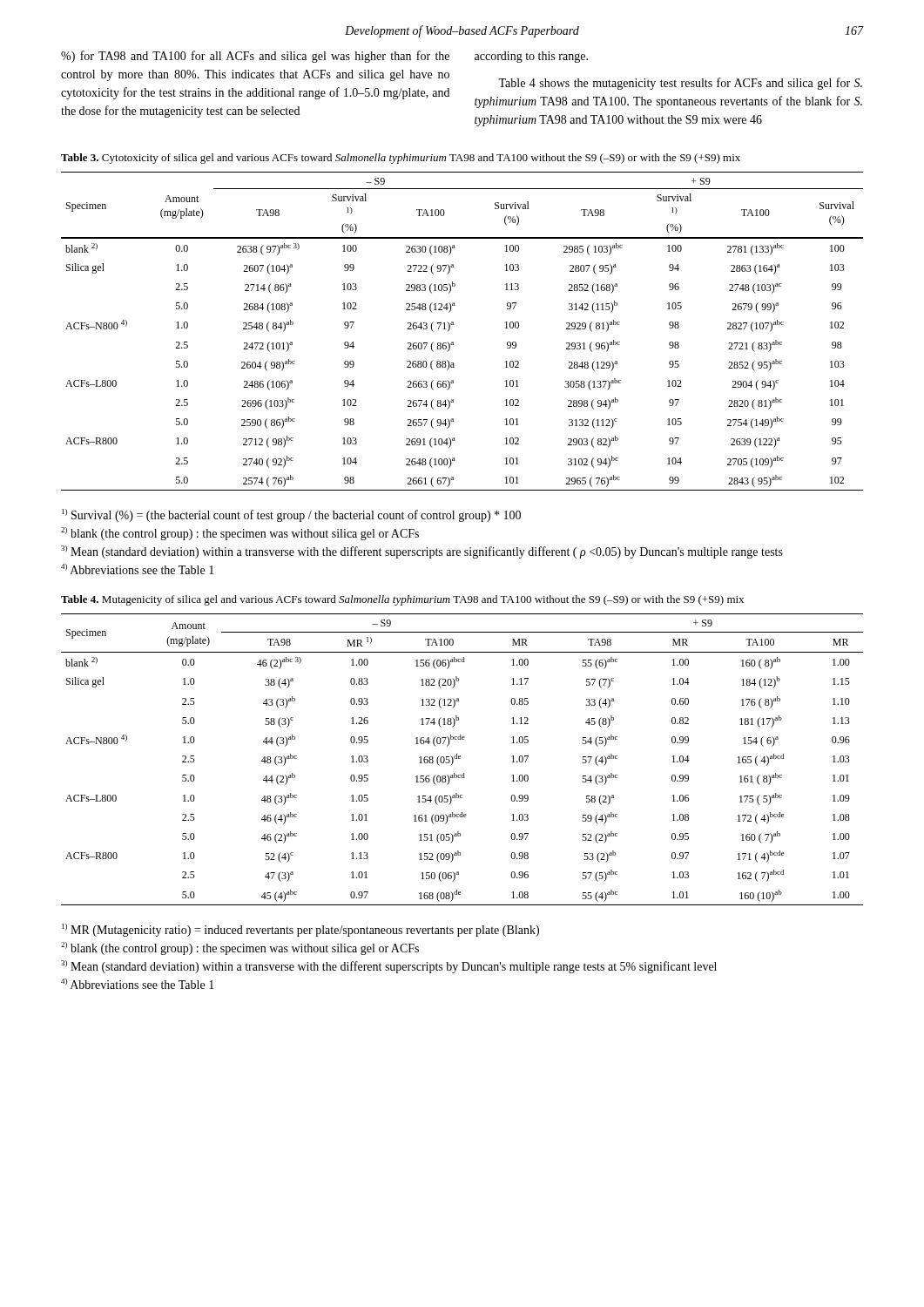924x1307 pixels.
Task: Find the element starting "Table 3. Cytotoxicity of silica gel and"
Action: (x=401, y=157)
